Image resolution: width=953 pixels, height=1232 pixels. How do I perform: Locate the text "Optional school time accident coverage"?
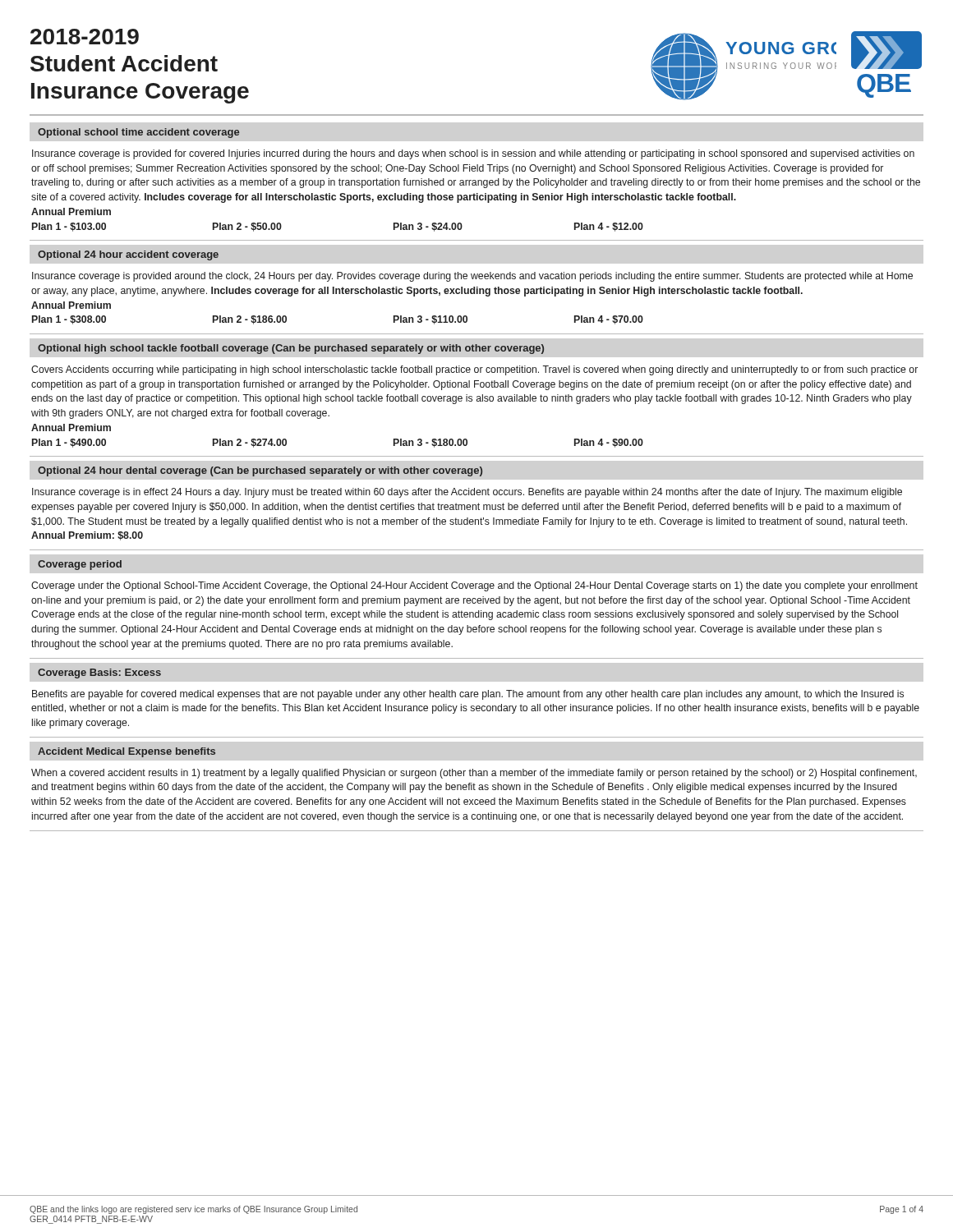point(139,132)
